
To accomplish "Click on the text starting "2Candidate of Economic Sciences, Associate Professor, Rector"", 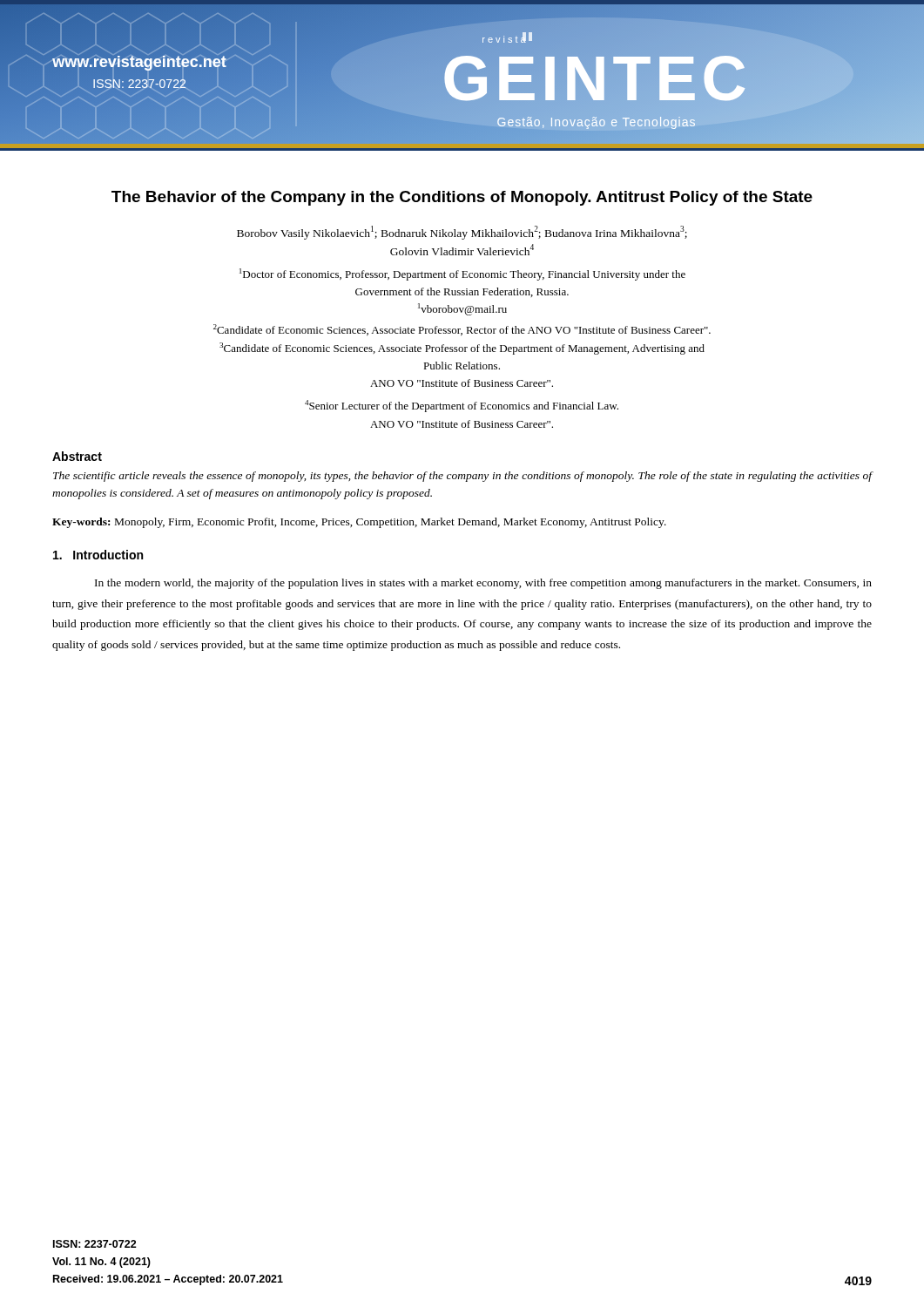I will 462,330.
